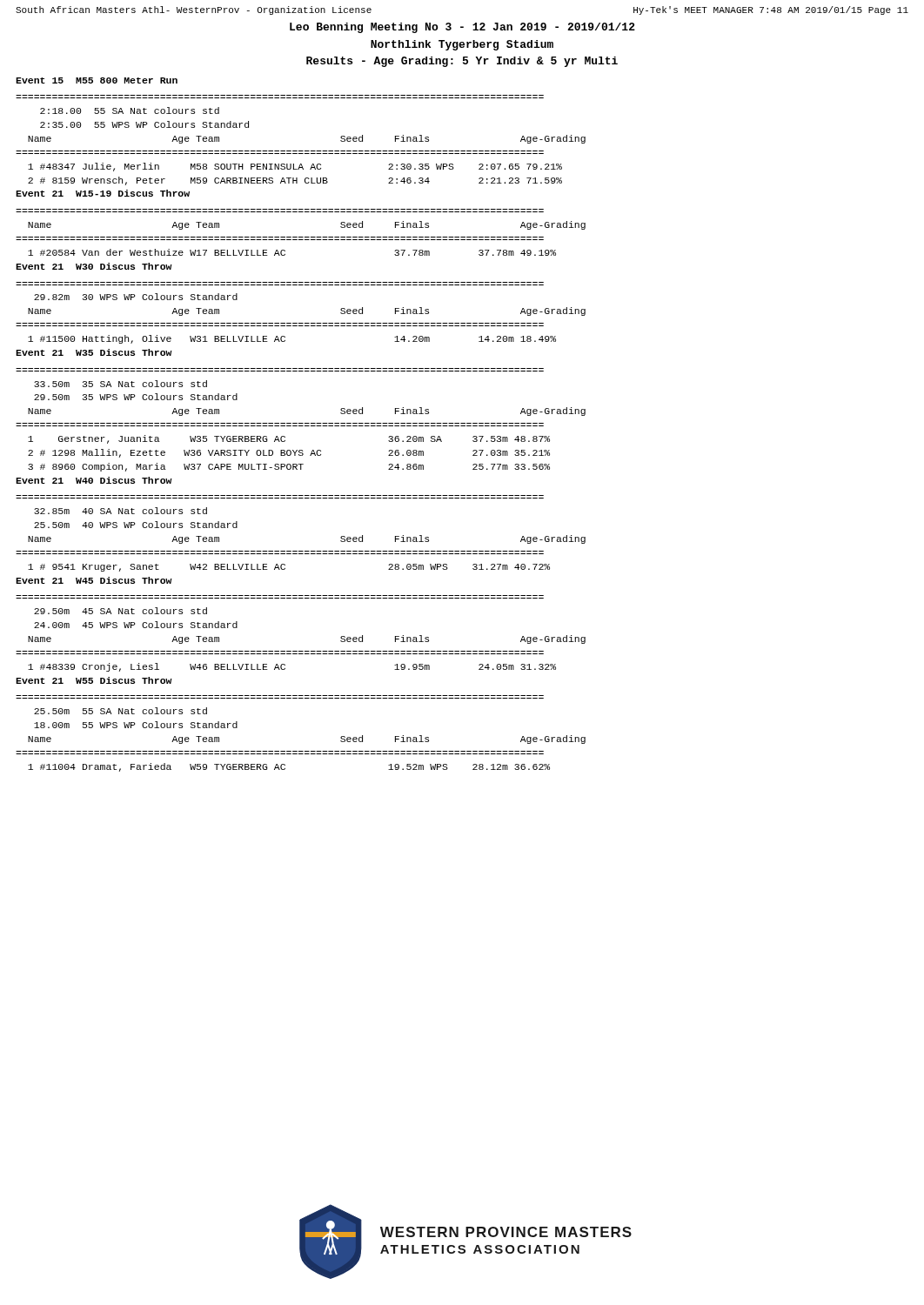Find the table that mentions "1 #11500 Hattingh, Olive"
924x1305 pixels.
coord(462,339)
